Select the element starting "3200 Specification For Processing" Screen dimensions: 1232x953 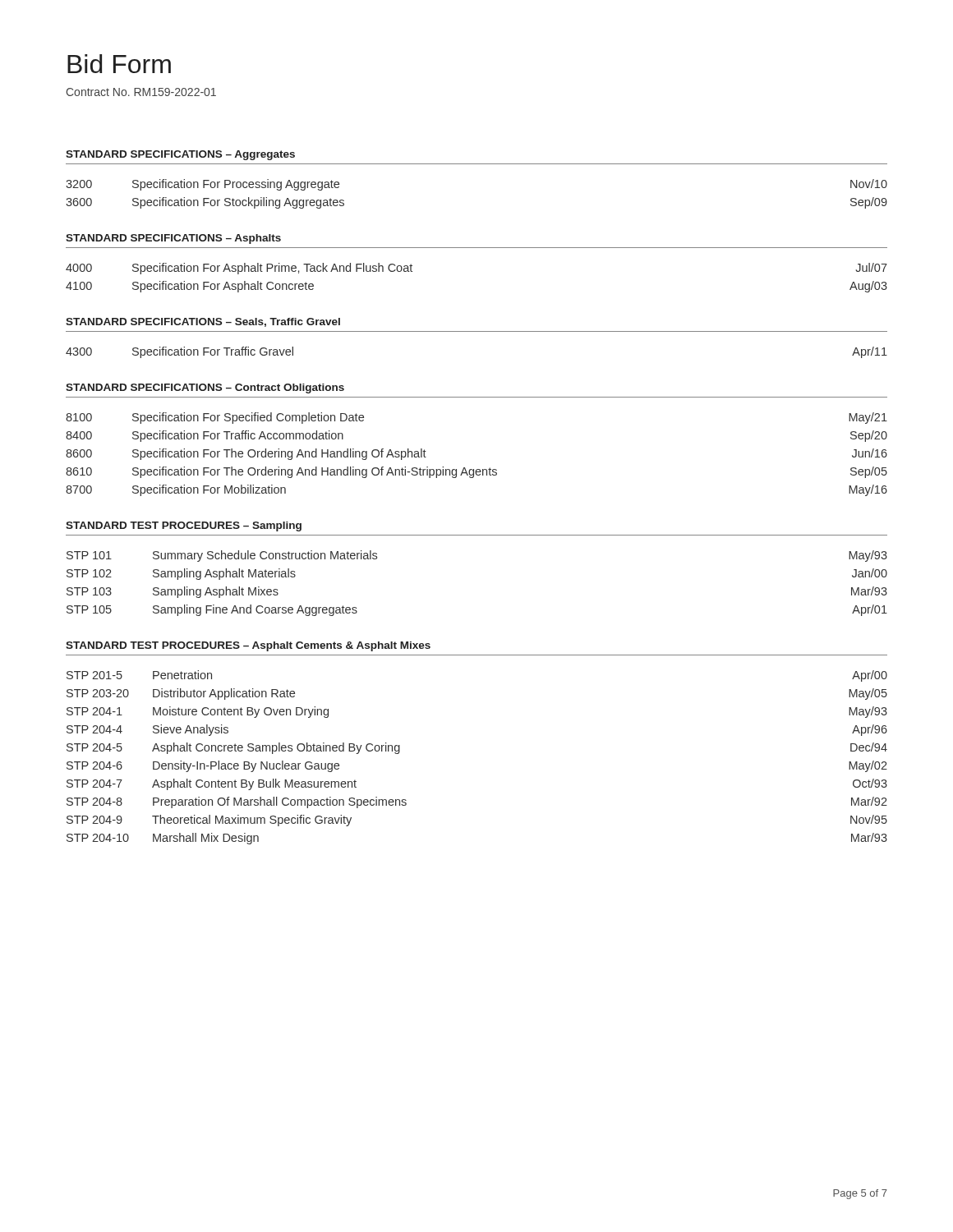click(x=84, y=184)
